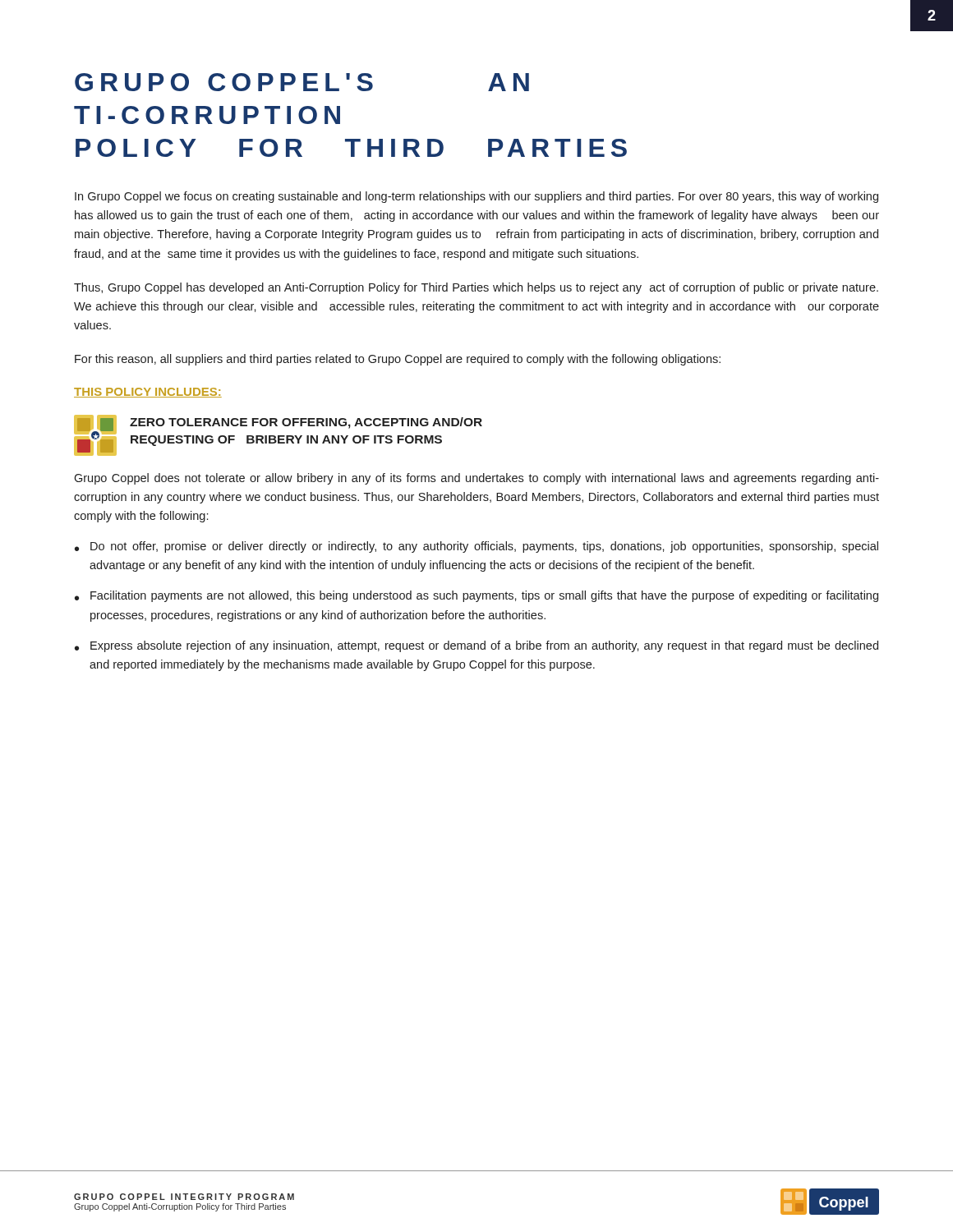The image size is (953, 1232).
Task: Locate the text "THIS POLICY INCLUDES:"
Action: click(148, 391)
